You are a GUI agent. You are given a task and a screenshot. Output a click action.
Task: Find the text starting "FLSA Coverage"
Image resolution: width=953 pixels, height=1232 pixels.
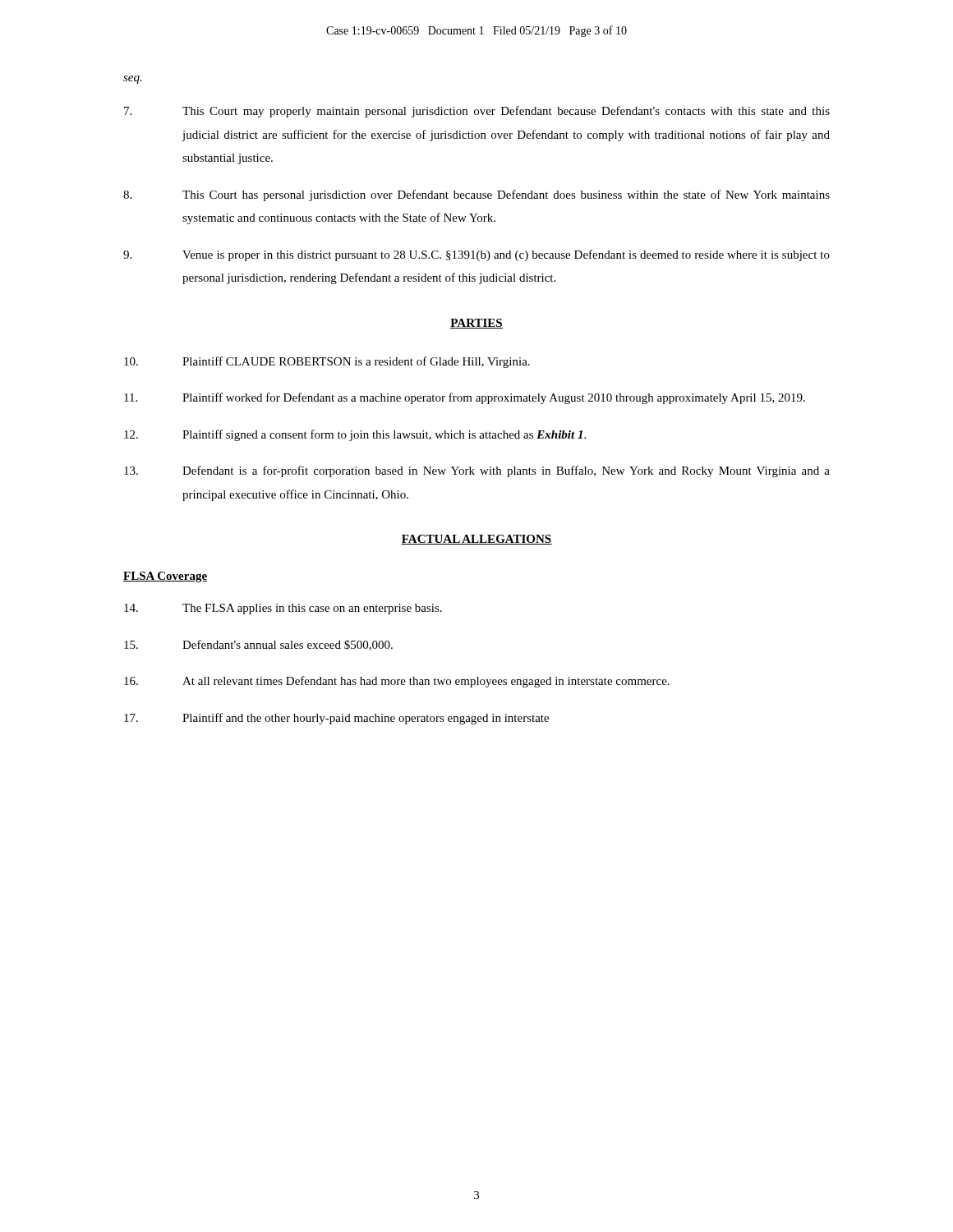[x=165, y=576]
